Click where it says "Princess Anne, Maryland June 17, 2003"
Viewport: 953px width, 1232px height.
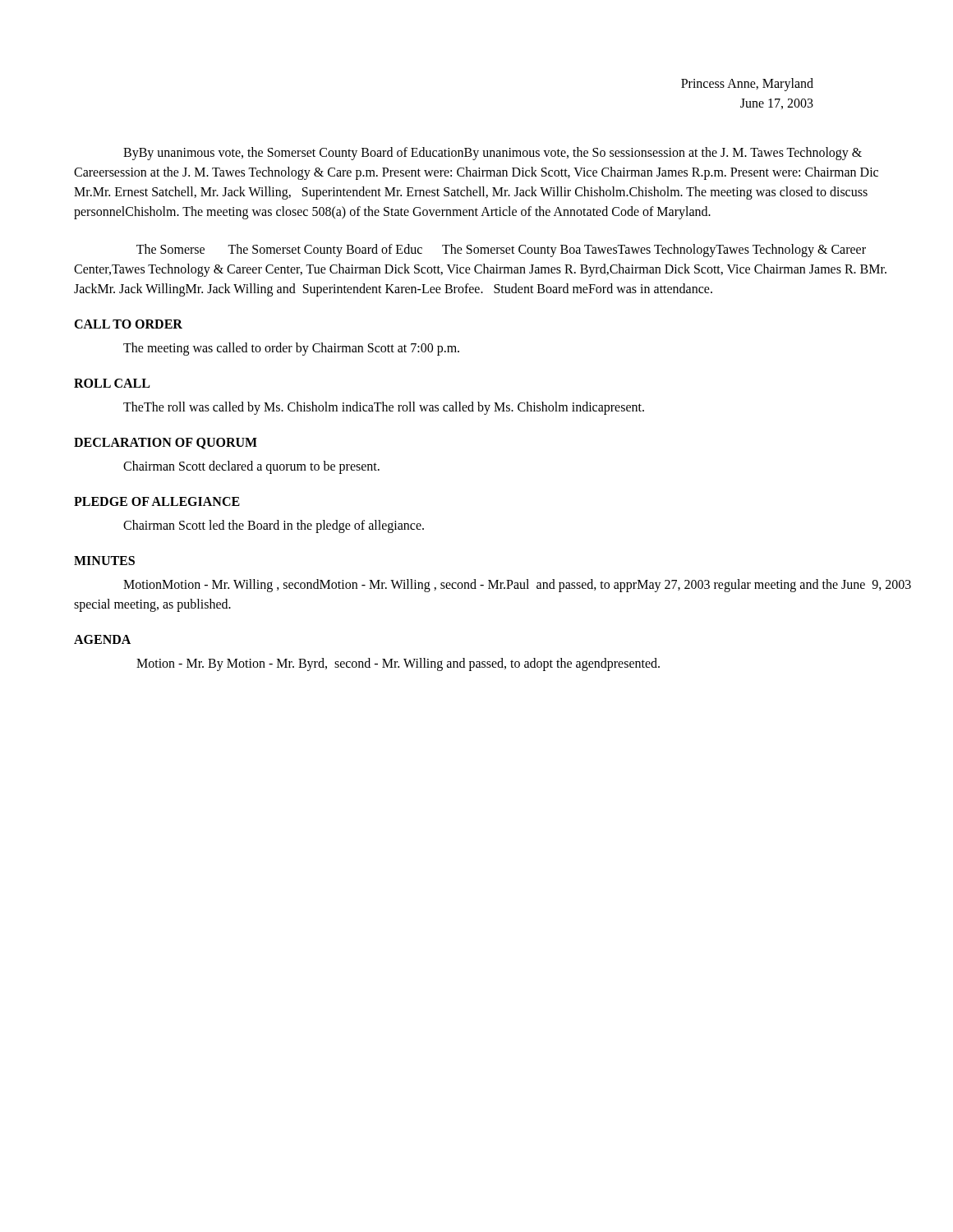[x=747, y=93]
